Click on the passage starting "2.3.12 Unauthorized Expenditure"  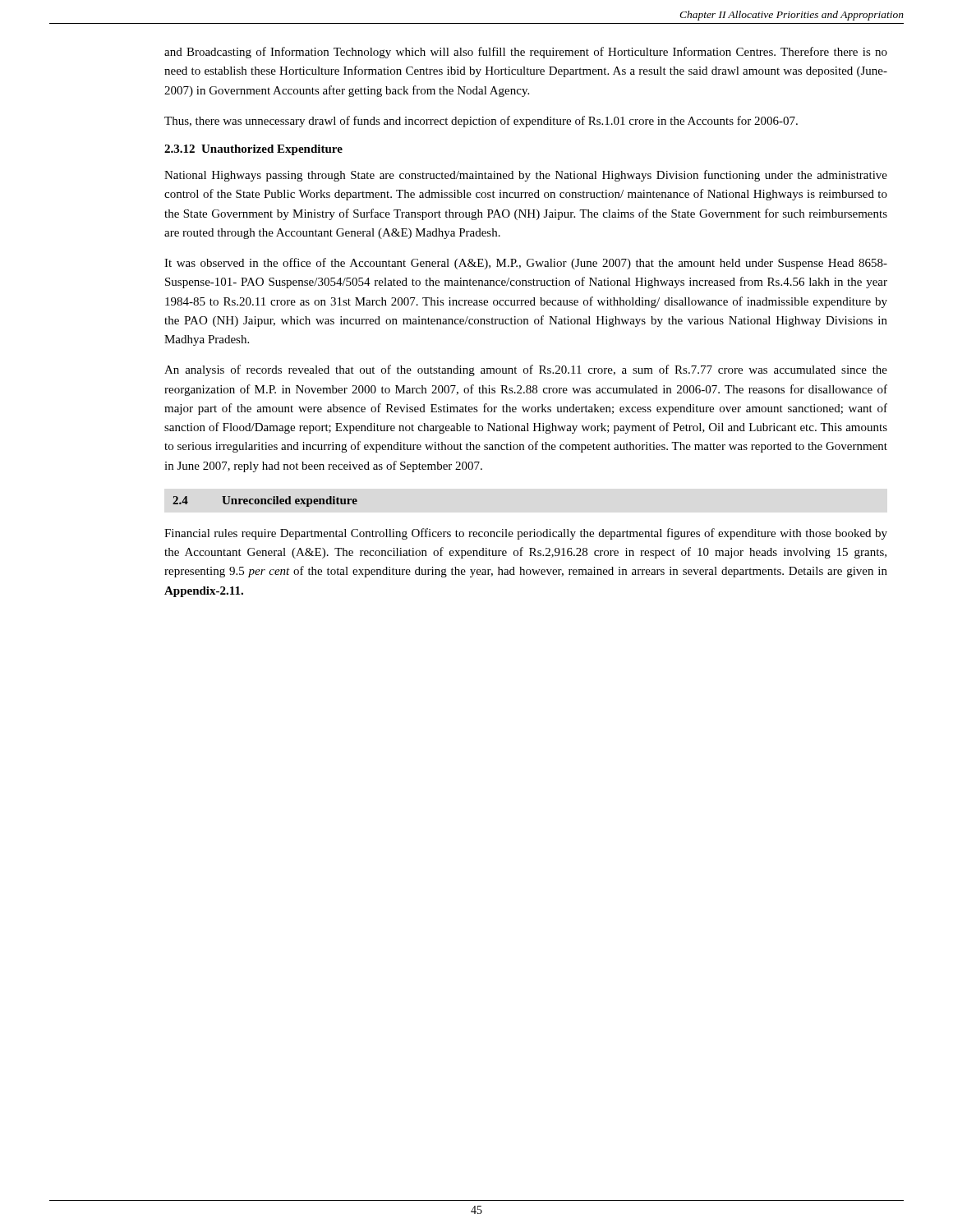tap(253, 149)
